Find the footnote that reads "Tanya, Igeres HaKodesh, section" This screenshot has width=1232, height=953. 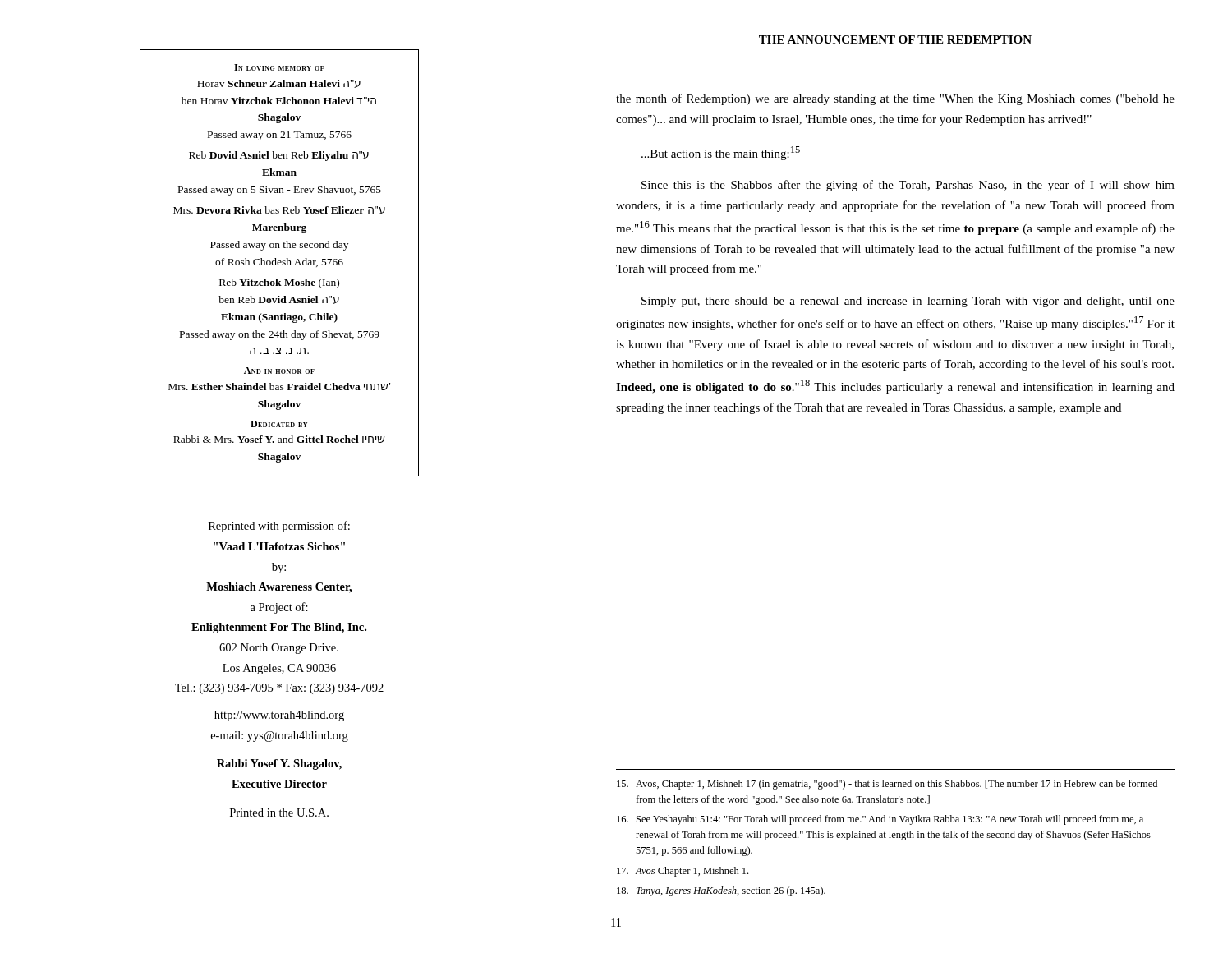click(721, 891)
